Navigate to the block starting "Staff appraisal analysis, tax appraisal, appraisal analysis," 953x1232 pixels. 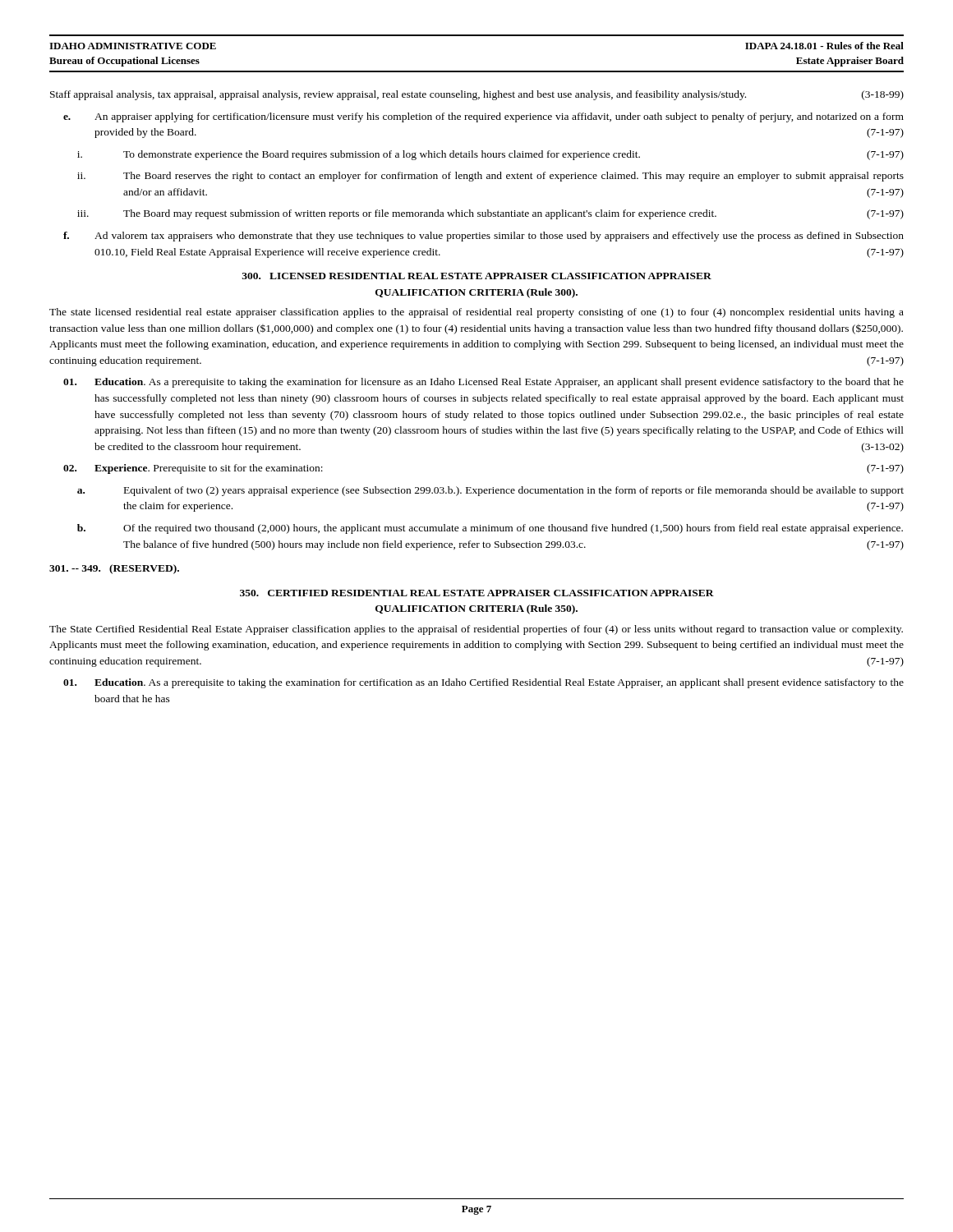click(476, 94)
